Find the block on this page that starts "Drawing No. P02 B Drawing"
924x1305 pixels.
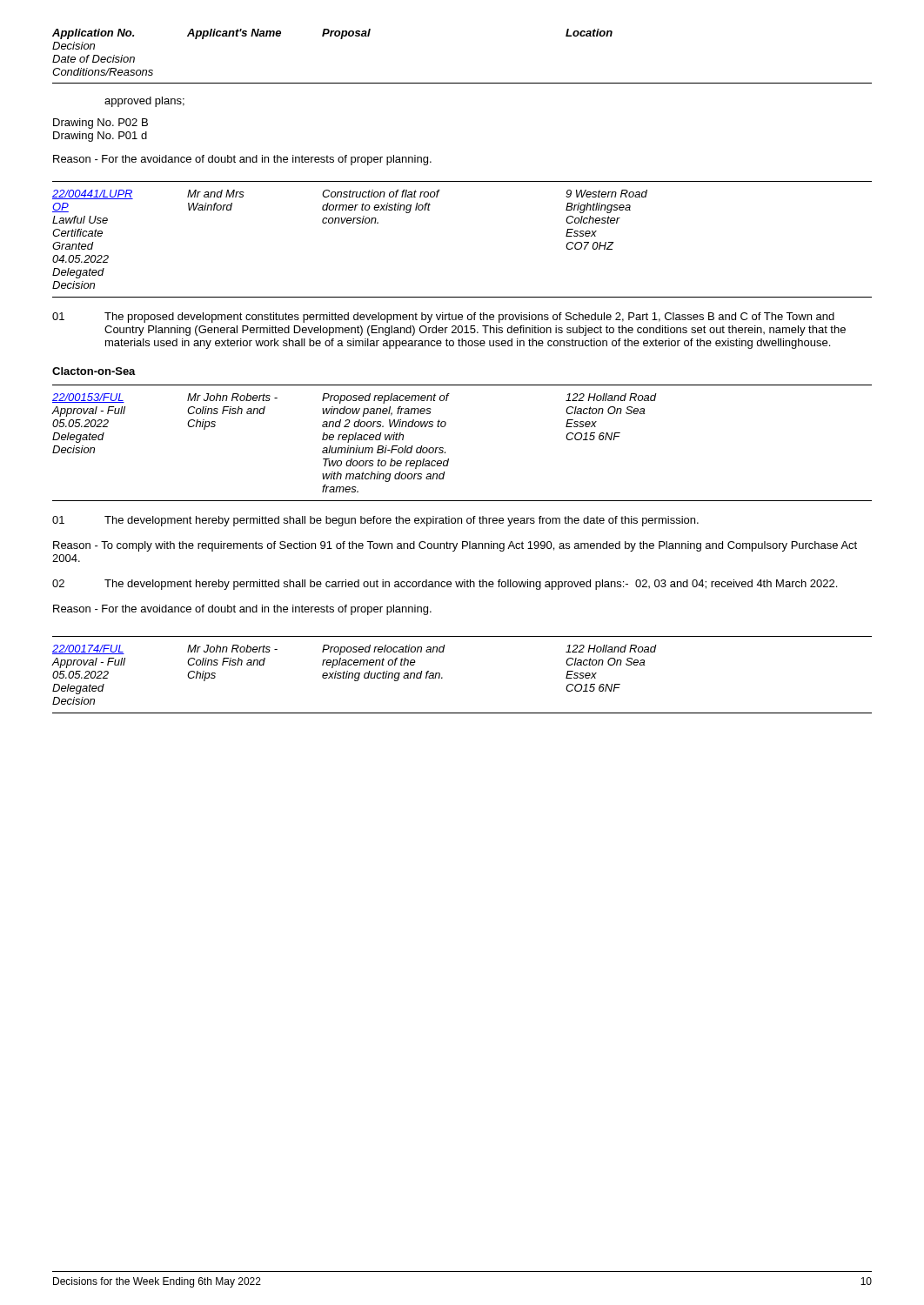pyautogui.click(x=100, y=129)
